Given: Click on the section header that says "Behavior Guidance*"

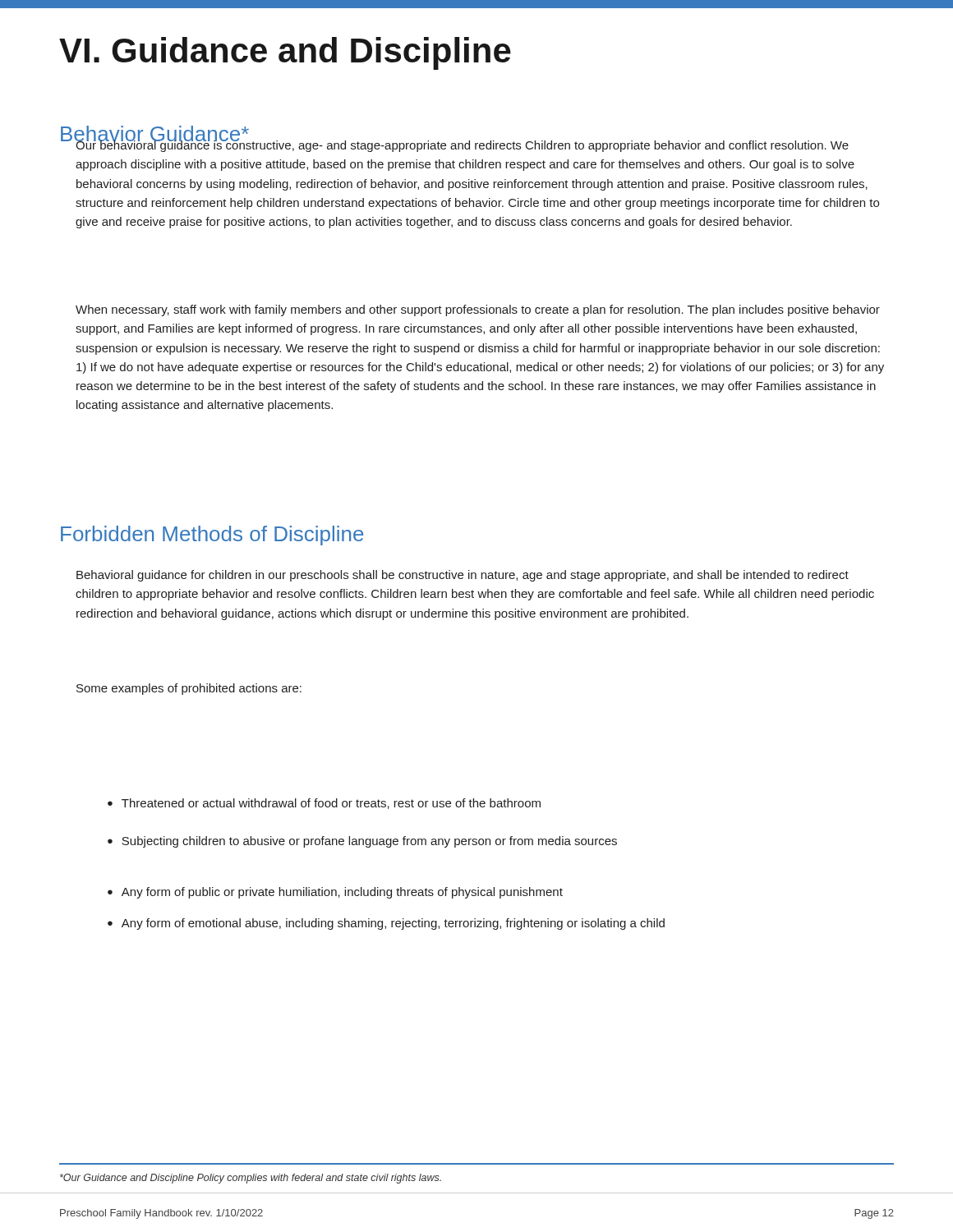Looking at the screenshot, I should click(476, 134).
